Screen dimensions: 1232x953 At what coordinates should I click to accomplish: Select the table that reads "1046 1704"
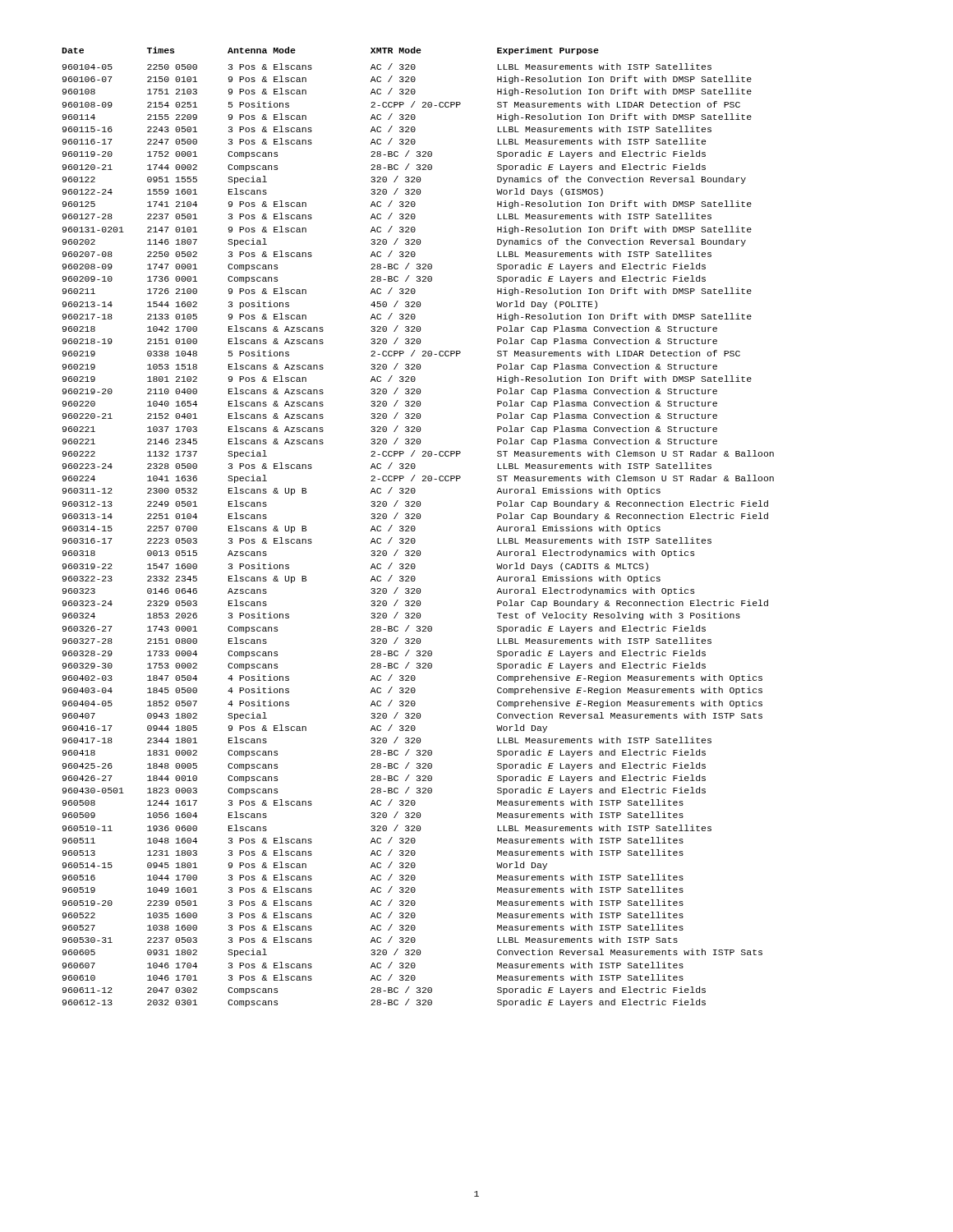click(x=476, y=527)
